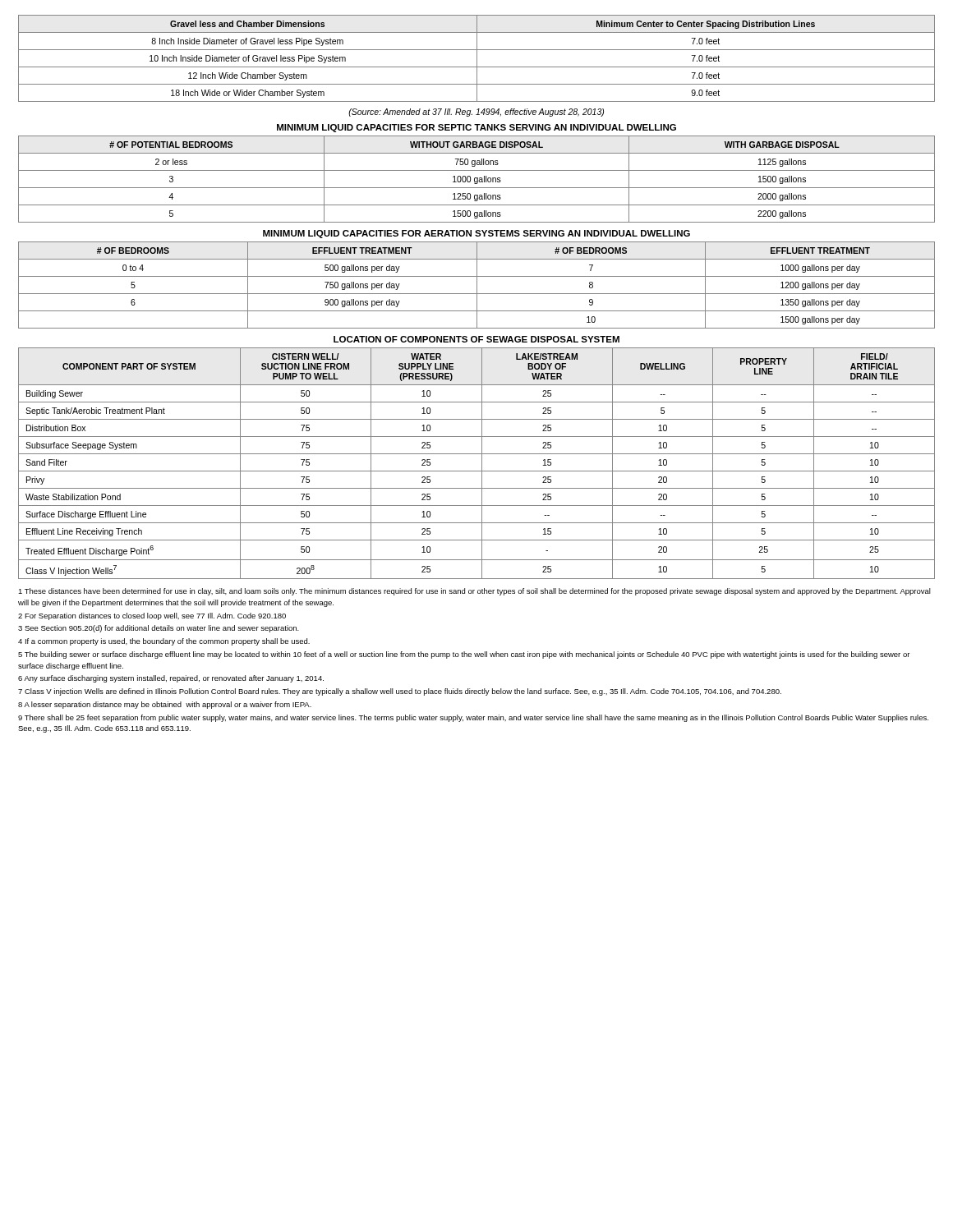Click on the passage starting "9 There shall be 25 feet separation"
The width and height of the screenshot is (953, 1232).
474,723
